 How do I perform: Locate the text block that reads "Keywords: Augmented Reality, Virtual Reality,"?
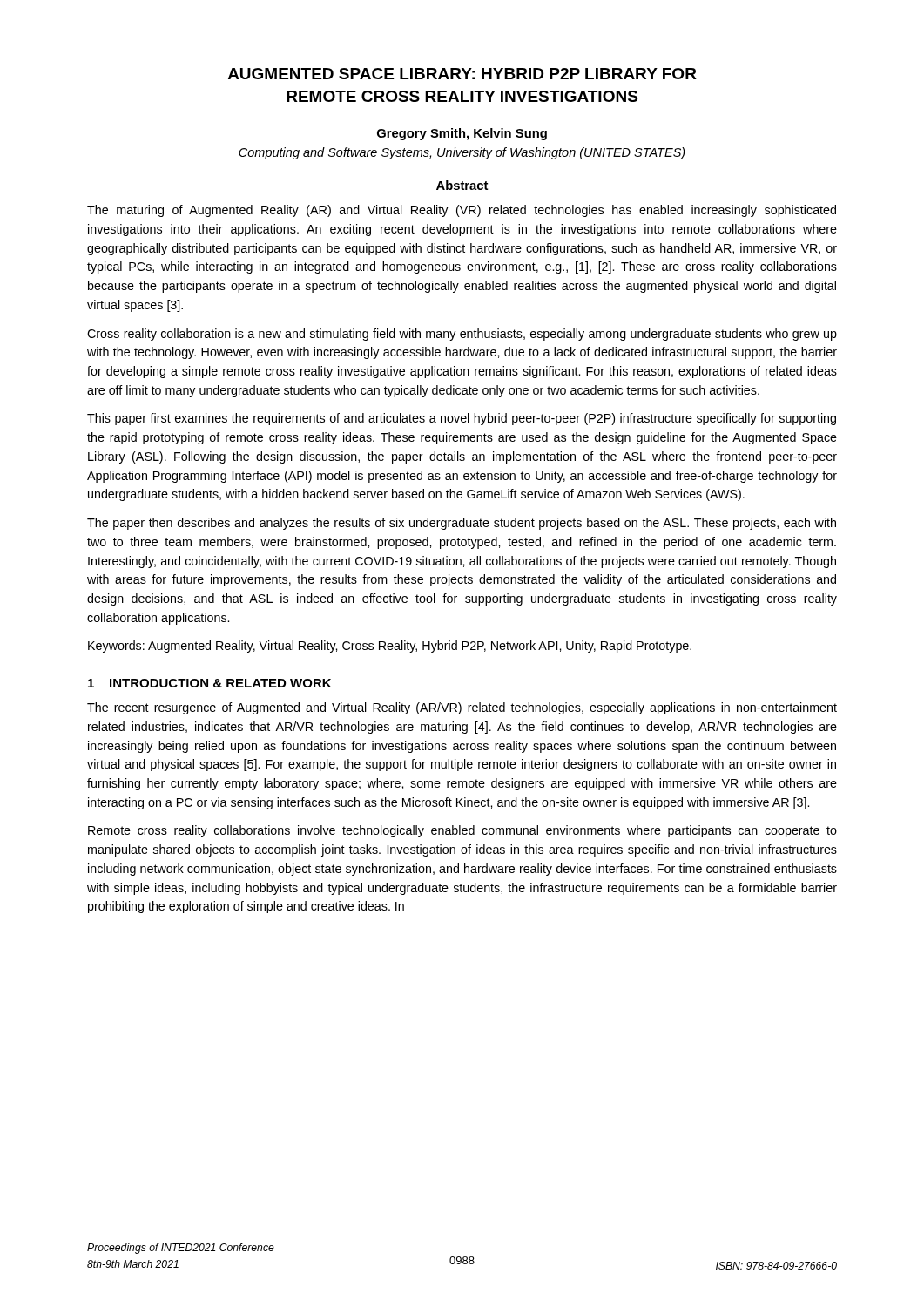coord(390,646)
